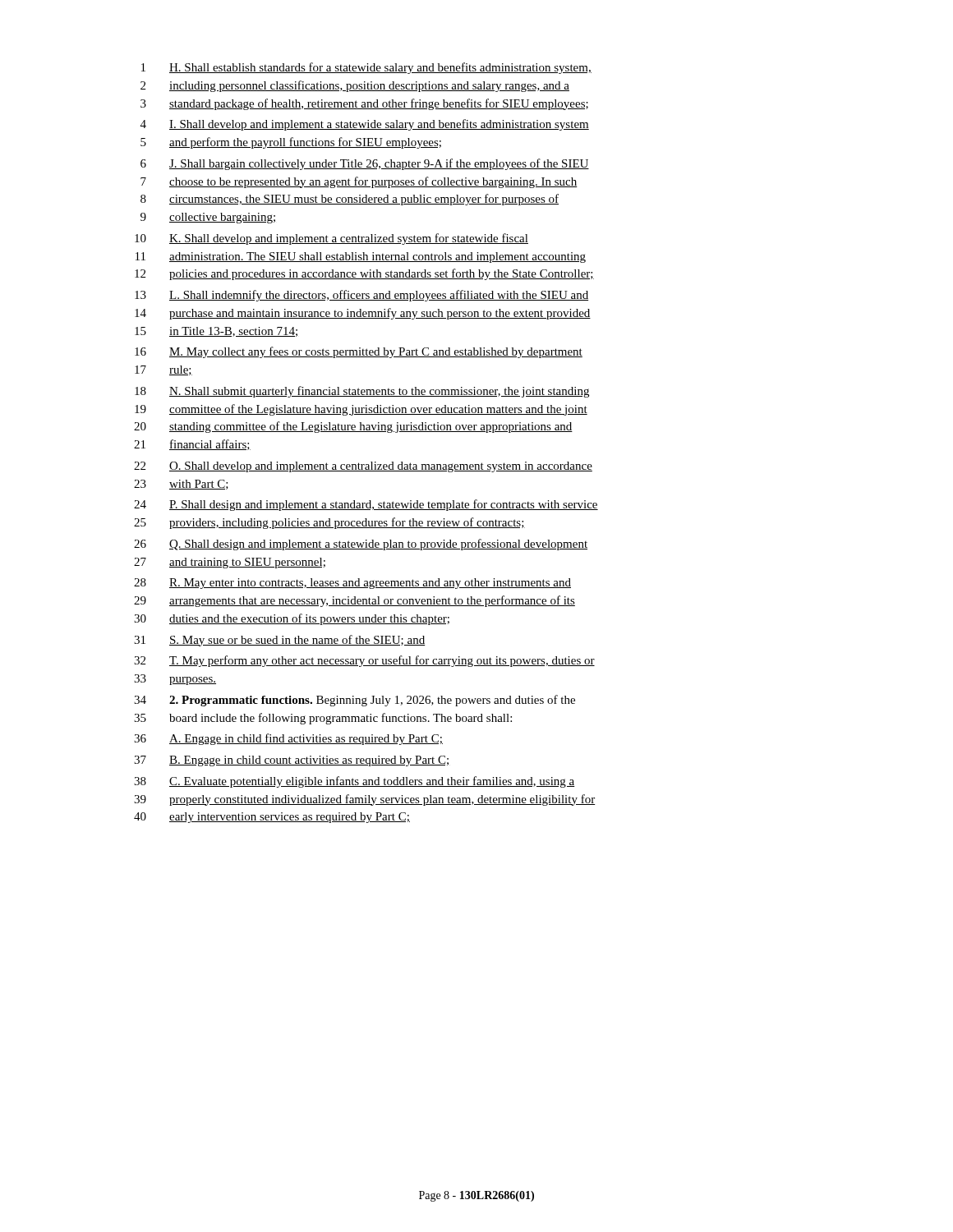Screen dimensions: 1232x953
Task: Locate the list item that says "32 T. May"
Action: [x=476, y=670]
